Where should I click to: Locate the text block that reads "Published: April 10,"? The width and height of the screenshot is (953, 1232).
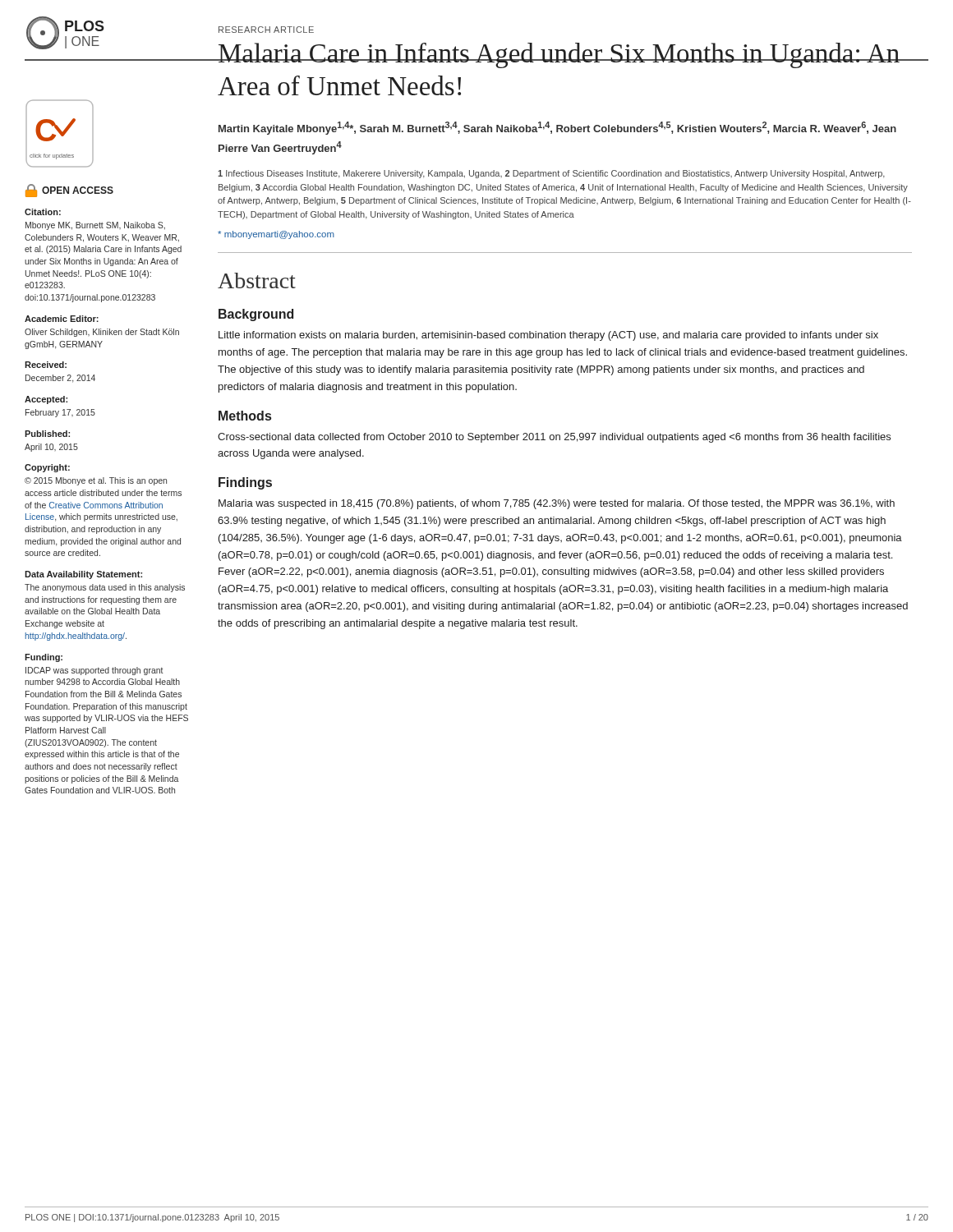pos(47,434)
